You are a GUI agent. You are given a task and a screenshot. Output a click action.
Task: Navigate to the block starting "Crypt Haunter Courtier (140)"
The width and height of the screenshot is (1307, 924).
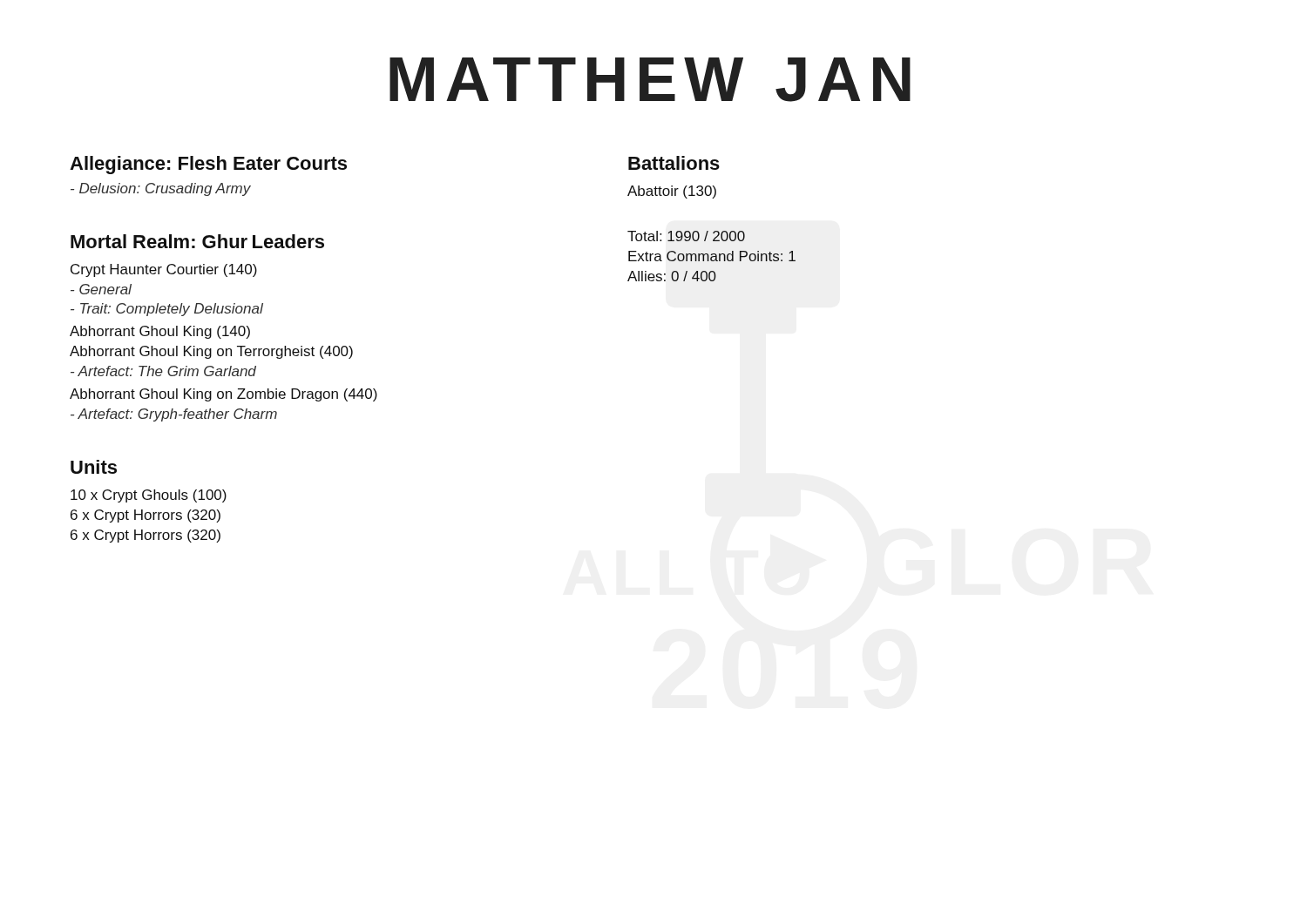pos(164,270)
